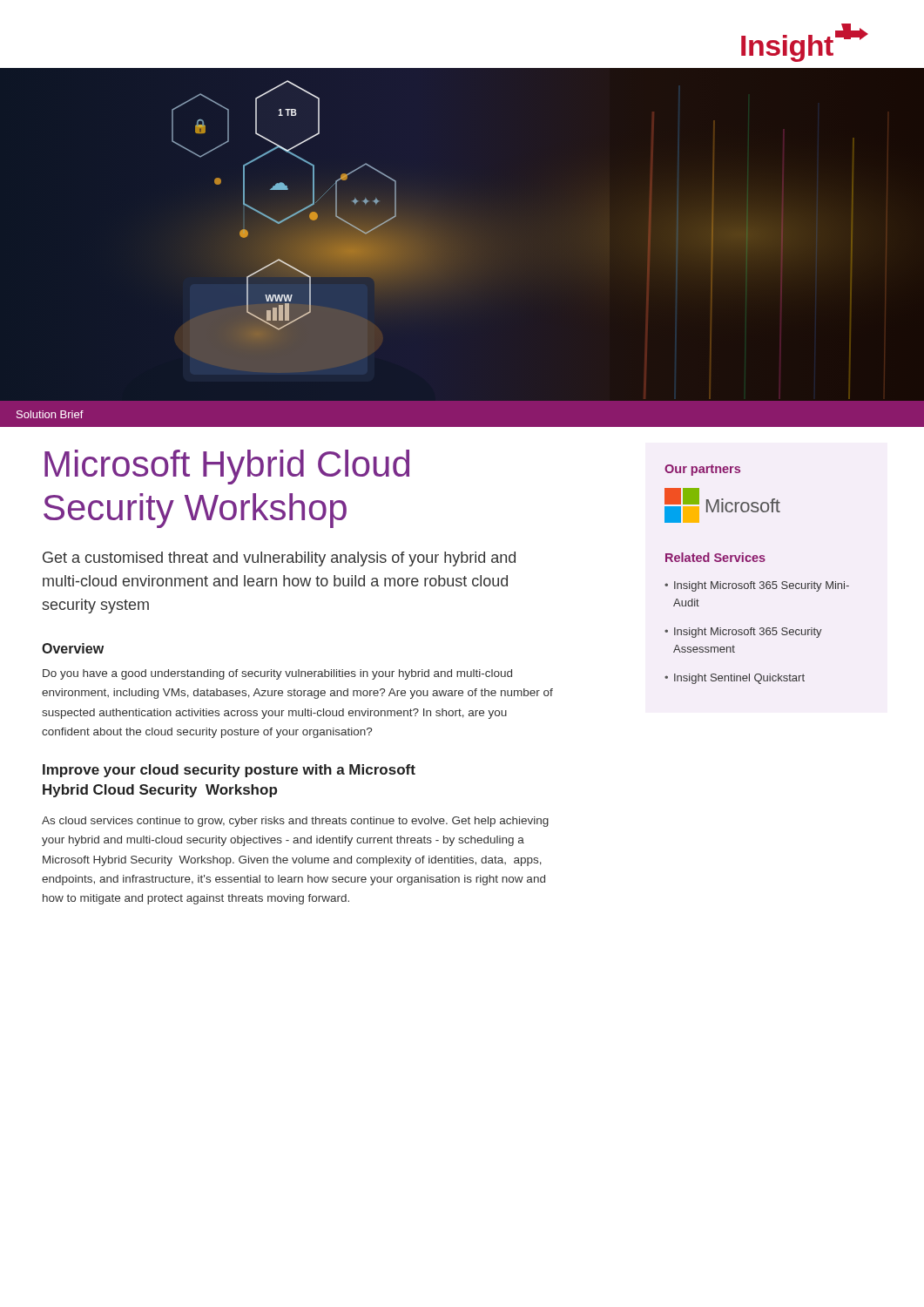The image size is (924, 1307).
Task: Click on the text block with the text "Get a customised threat and"
Action: pos(299,582)
